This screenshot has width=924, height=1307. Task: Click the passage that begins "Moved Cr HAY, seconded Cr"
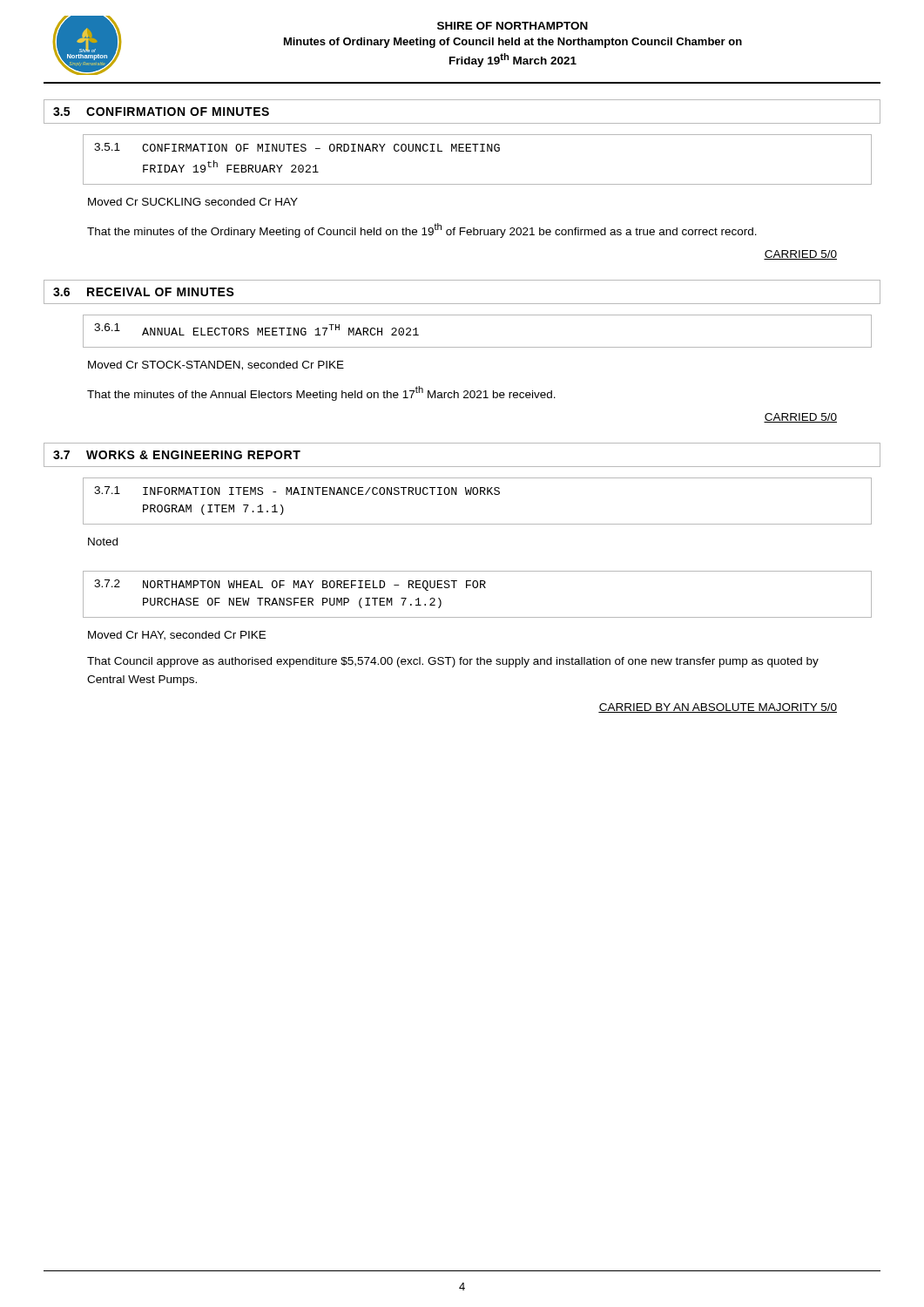(177, 635)
